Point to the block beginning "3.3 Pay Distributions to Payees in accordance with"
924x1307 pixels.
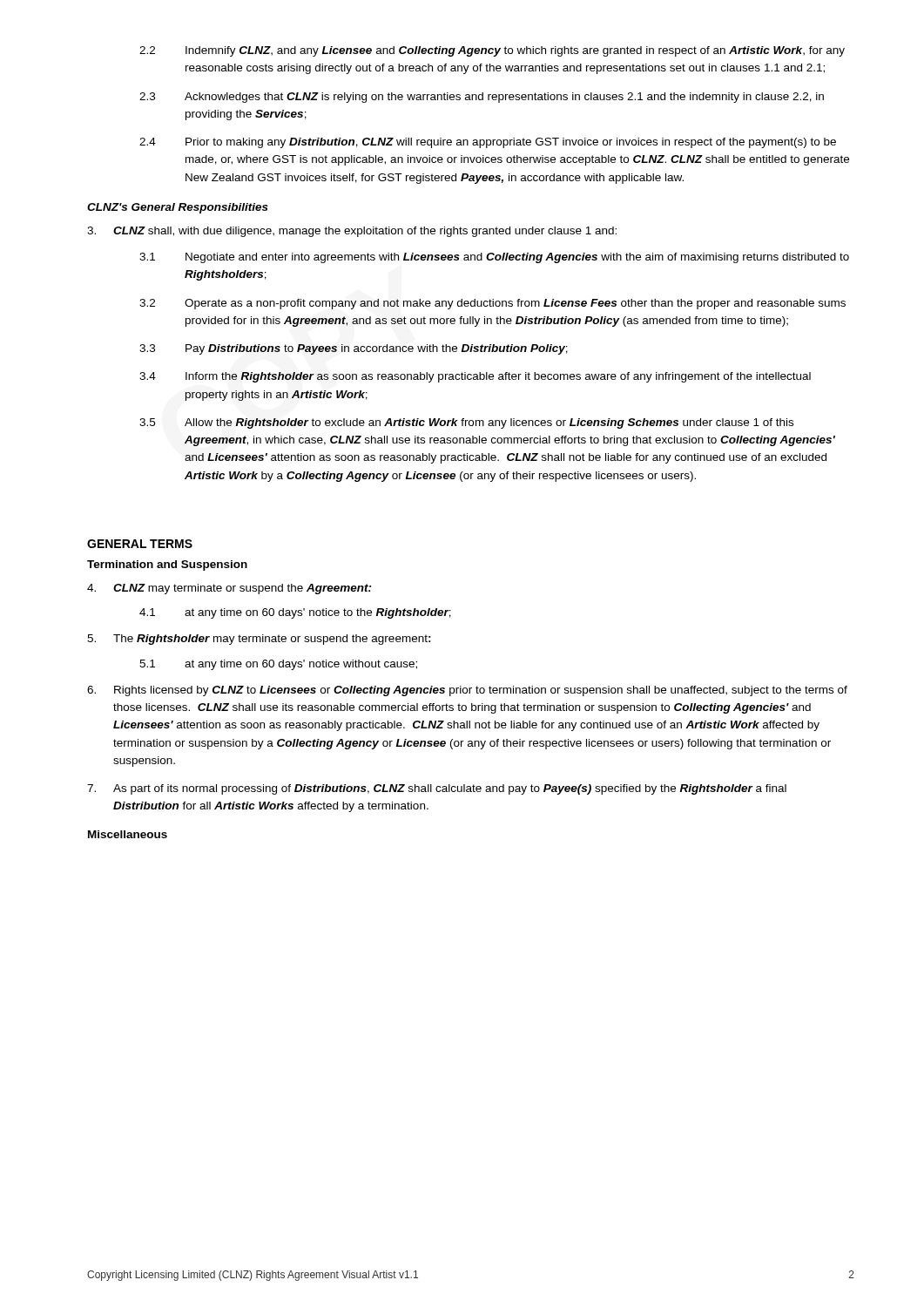[x=497, y=349]
